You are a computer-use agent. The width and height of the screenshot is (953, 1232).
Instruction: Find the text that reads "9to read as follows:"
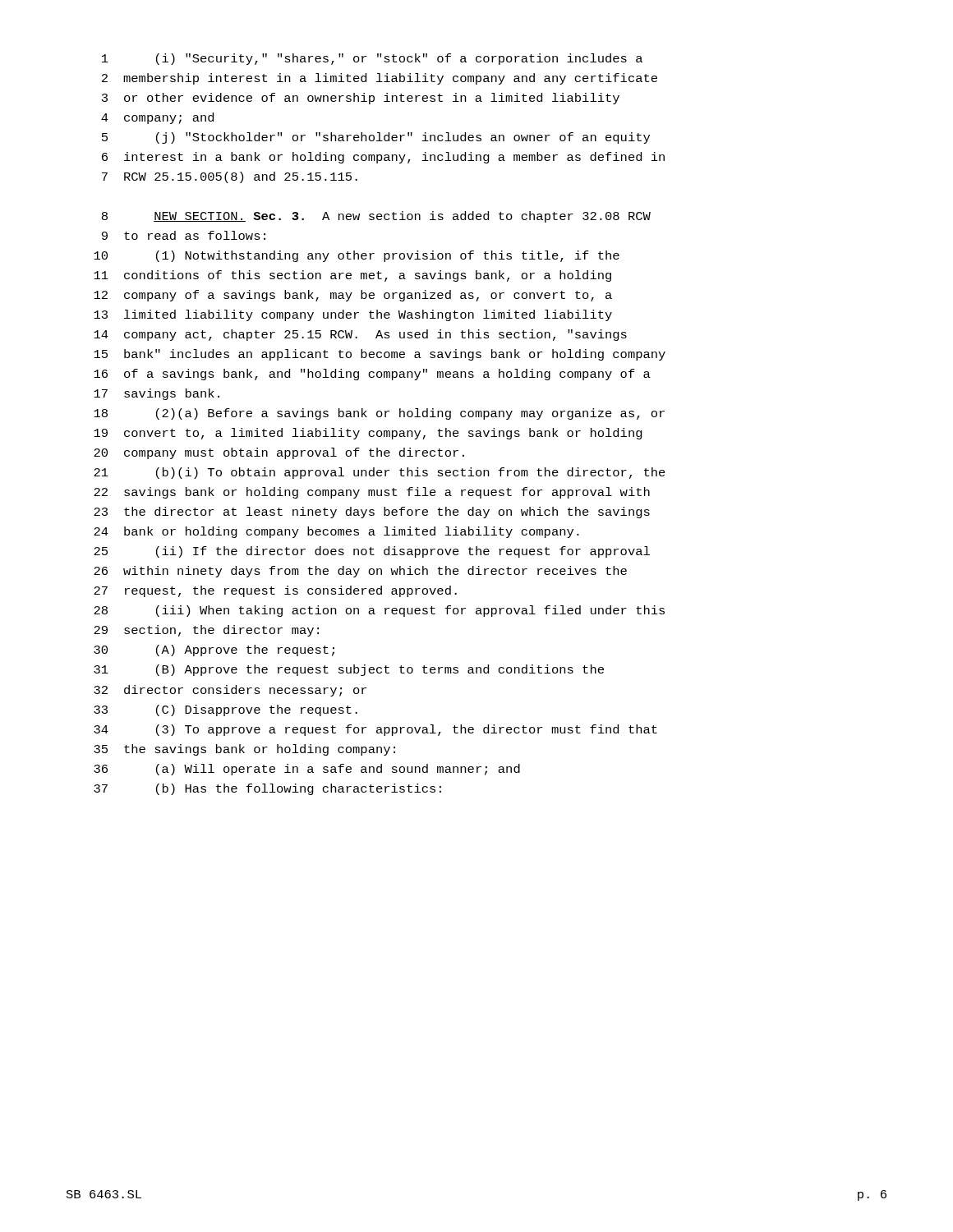click(x=184, y=235)
